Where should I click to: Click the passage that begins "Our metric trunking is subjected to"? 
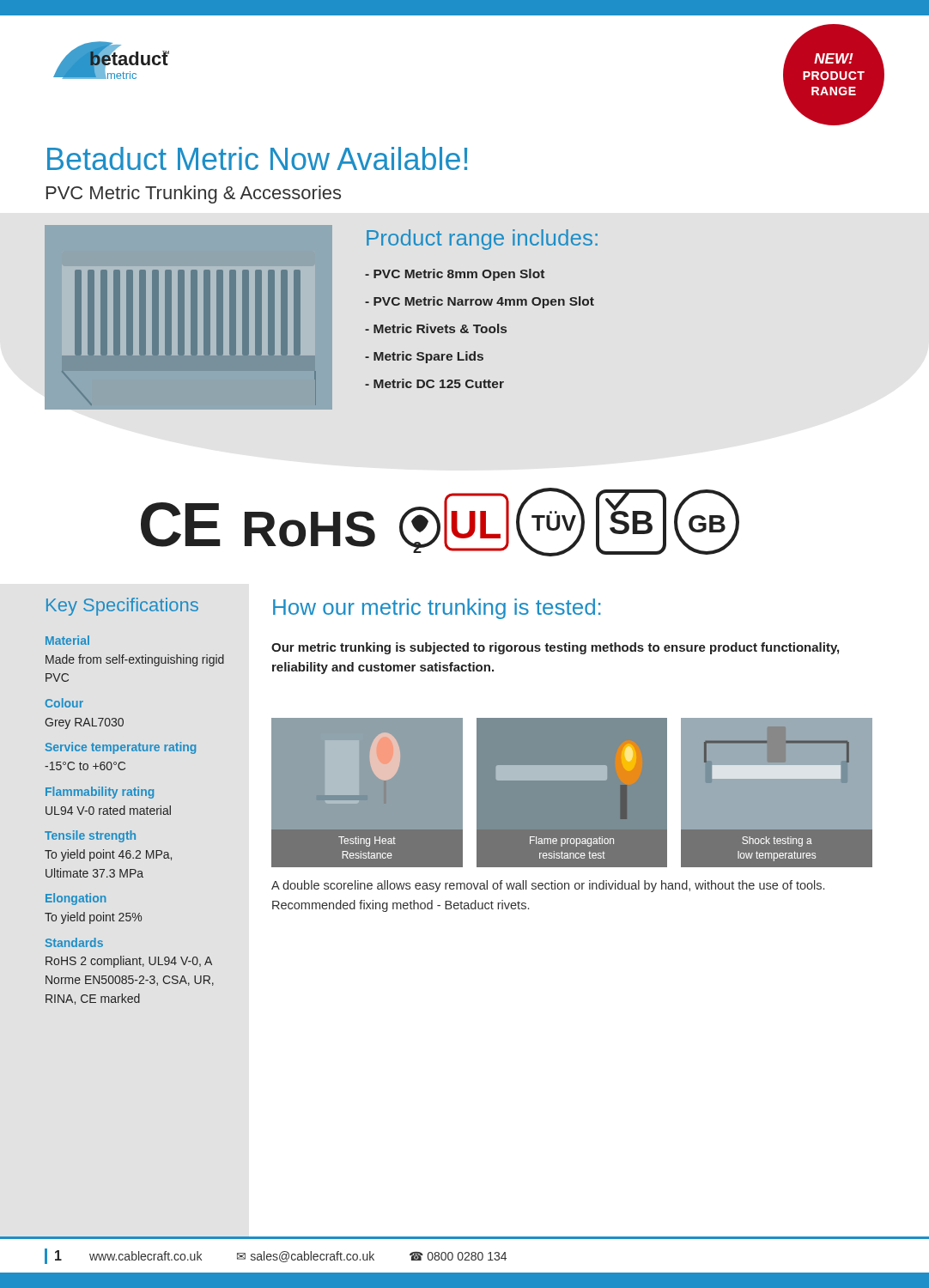click(x=556, y=657)
